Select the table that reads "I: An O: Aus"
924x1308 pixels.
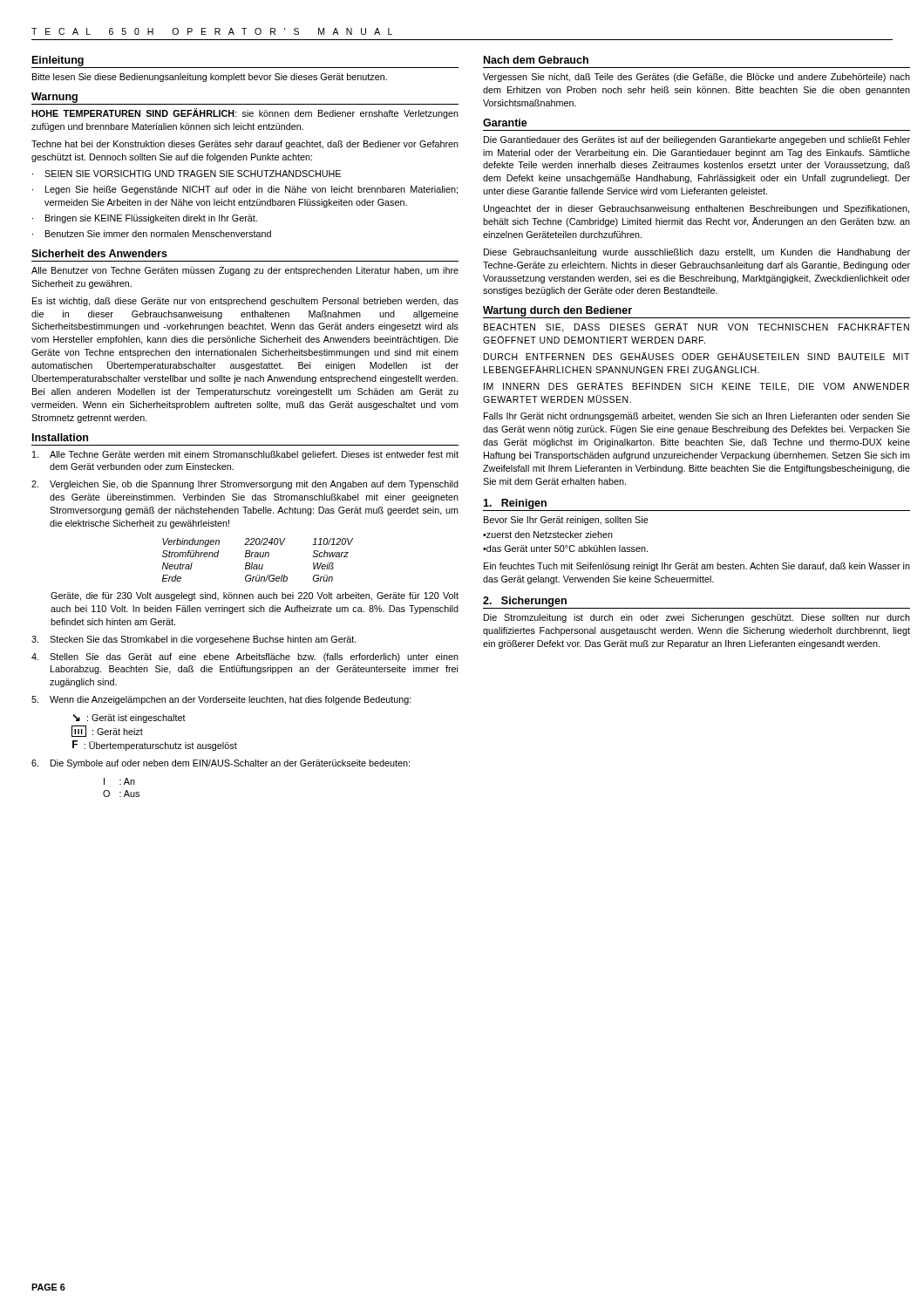(125, 787)
